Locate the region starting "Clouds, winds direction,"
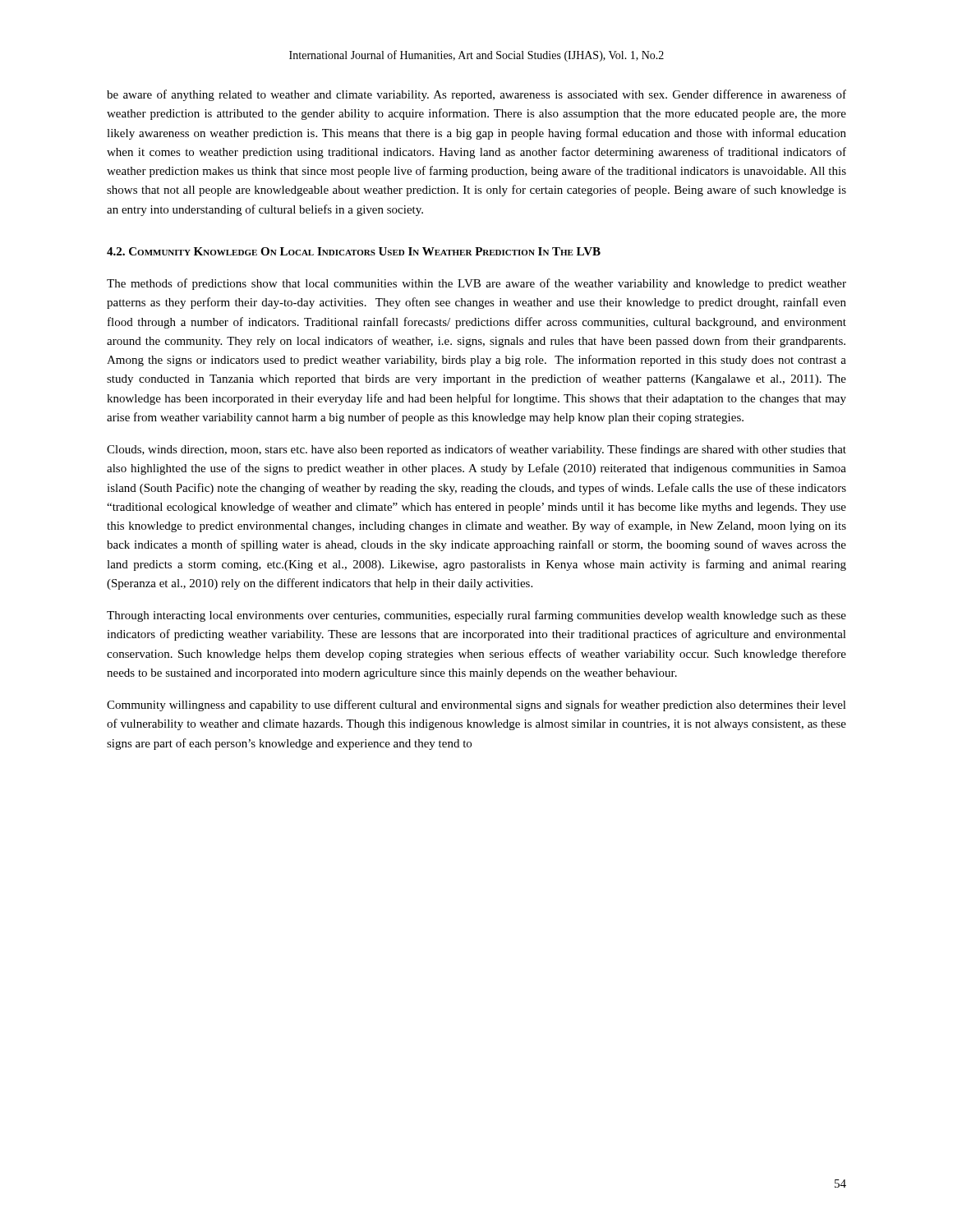The height and width of the screenshot is (1232, 953). 476,516
